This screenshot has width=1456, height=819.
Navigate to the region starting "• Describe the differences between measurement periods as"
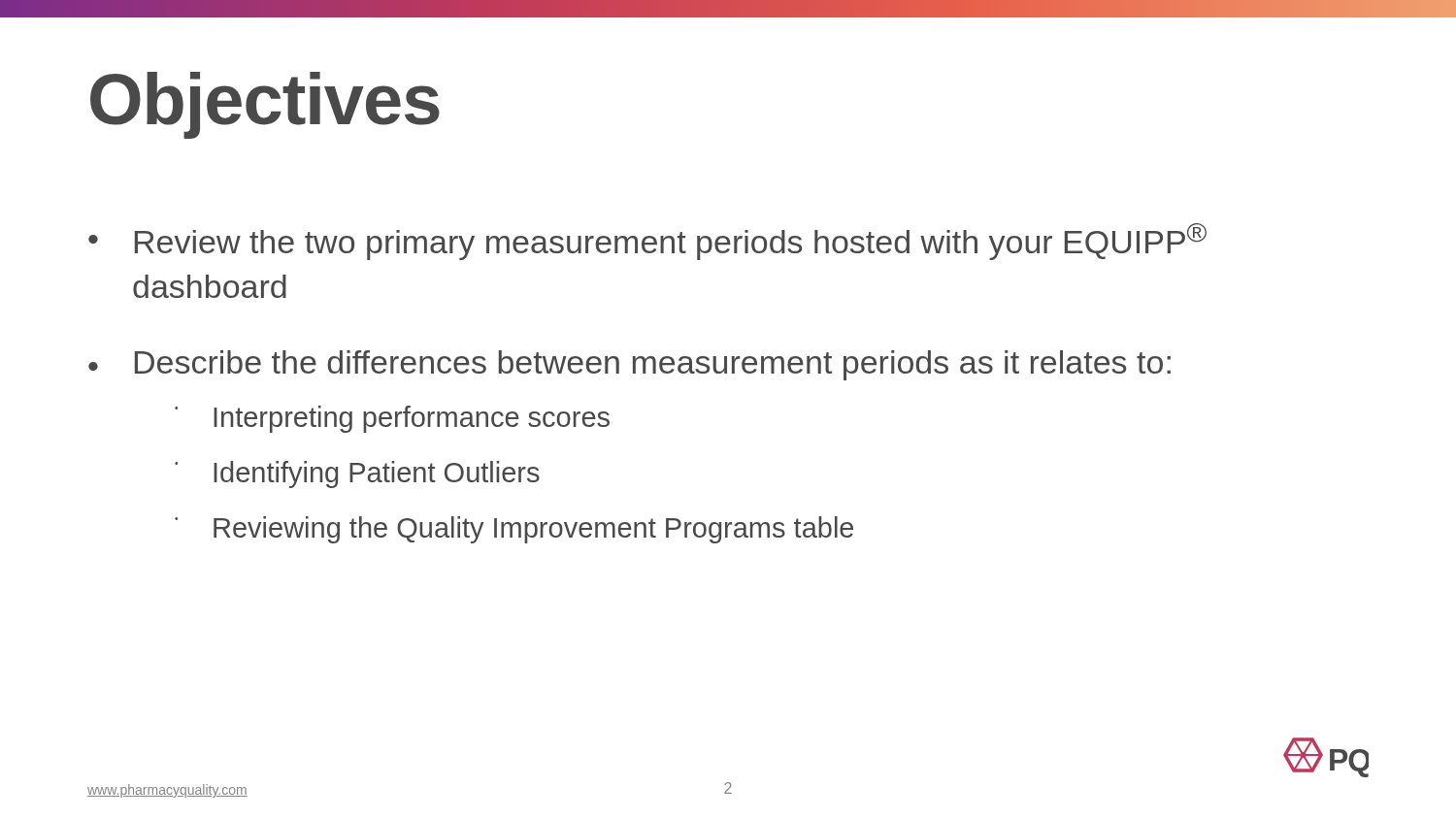(x=630, y=365)
